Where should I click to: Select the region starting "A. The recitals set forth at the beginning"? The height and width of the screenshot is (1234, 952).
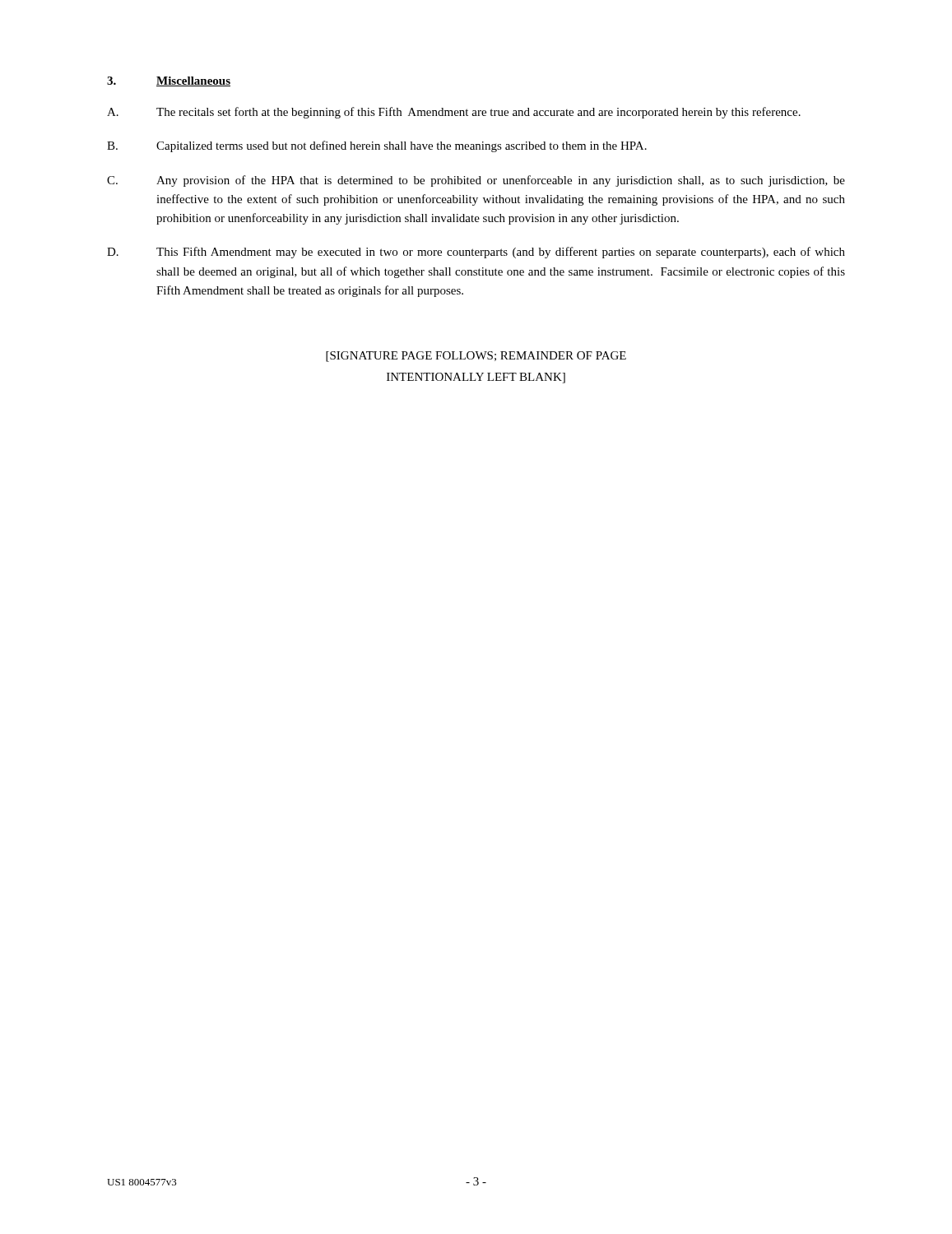pos(476,112)
